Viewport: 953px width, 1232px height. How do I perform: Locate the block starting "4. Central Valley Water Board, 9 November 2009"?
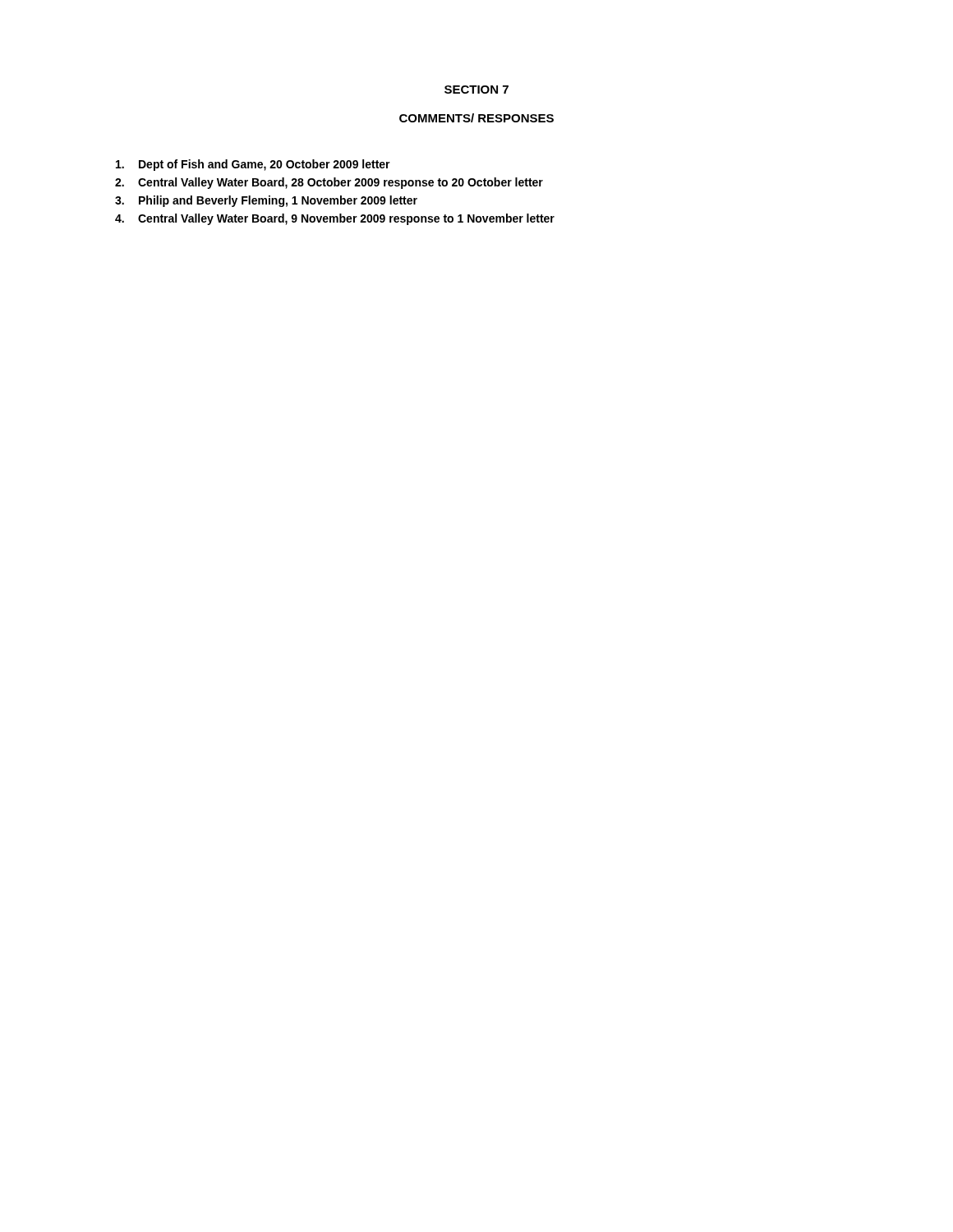(x=335, y=218)
